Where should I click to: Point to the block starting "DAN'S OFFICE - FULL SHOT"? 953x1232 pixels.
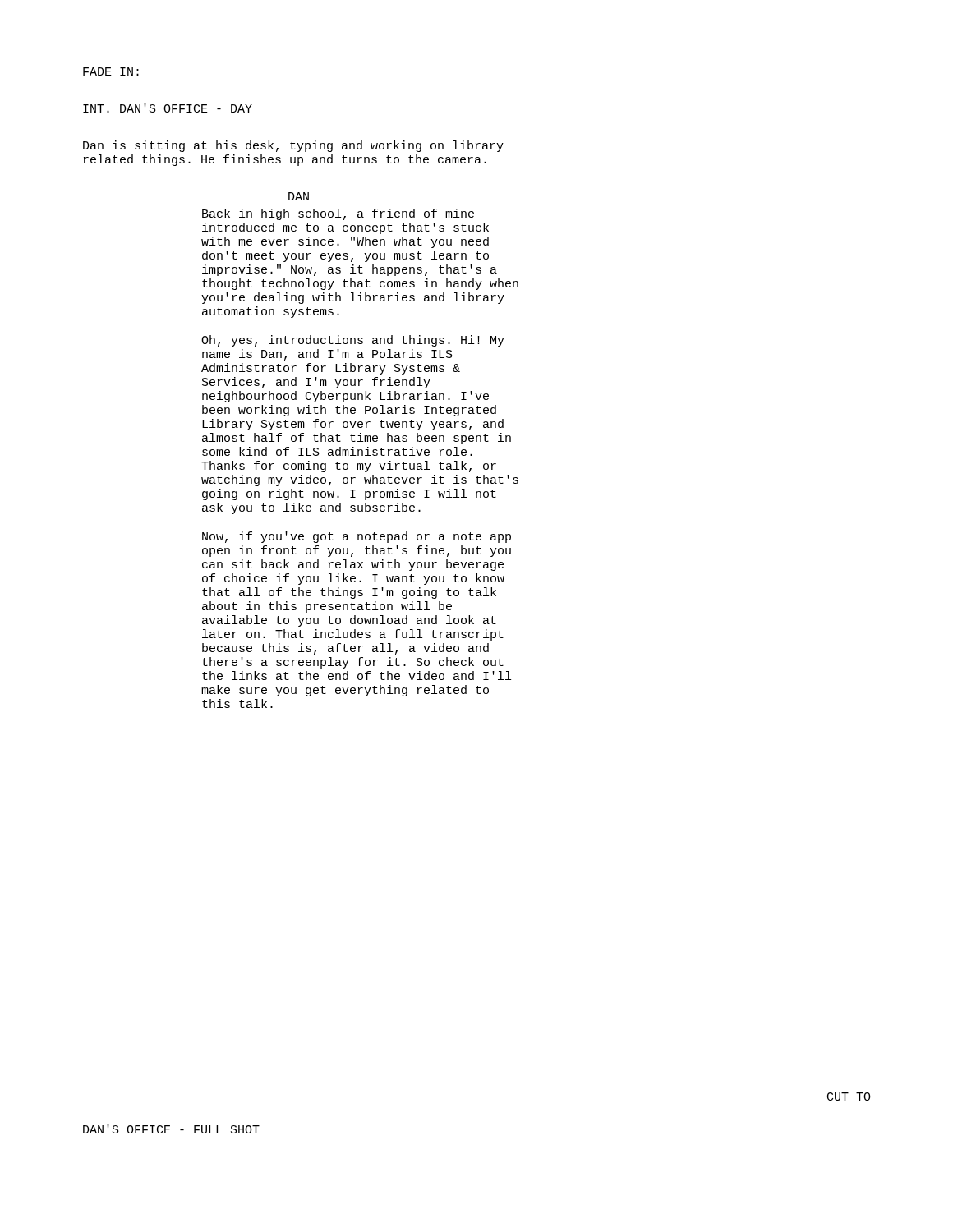pos(171,1131)
